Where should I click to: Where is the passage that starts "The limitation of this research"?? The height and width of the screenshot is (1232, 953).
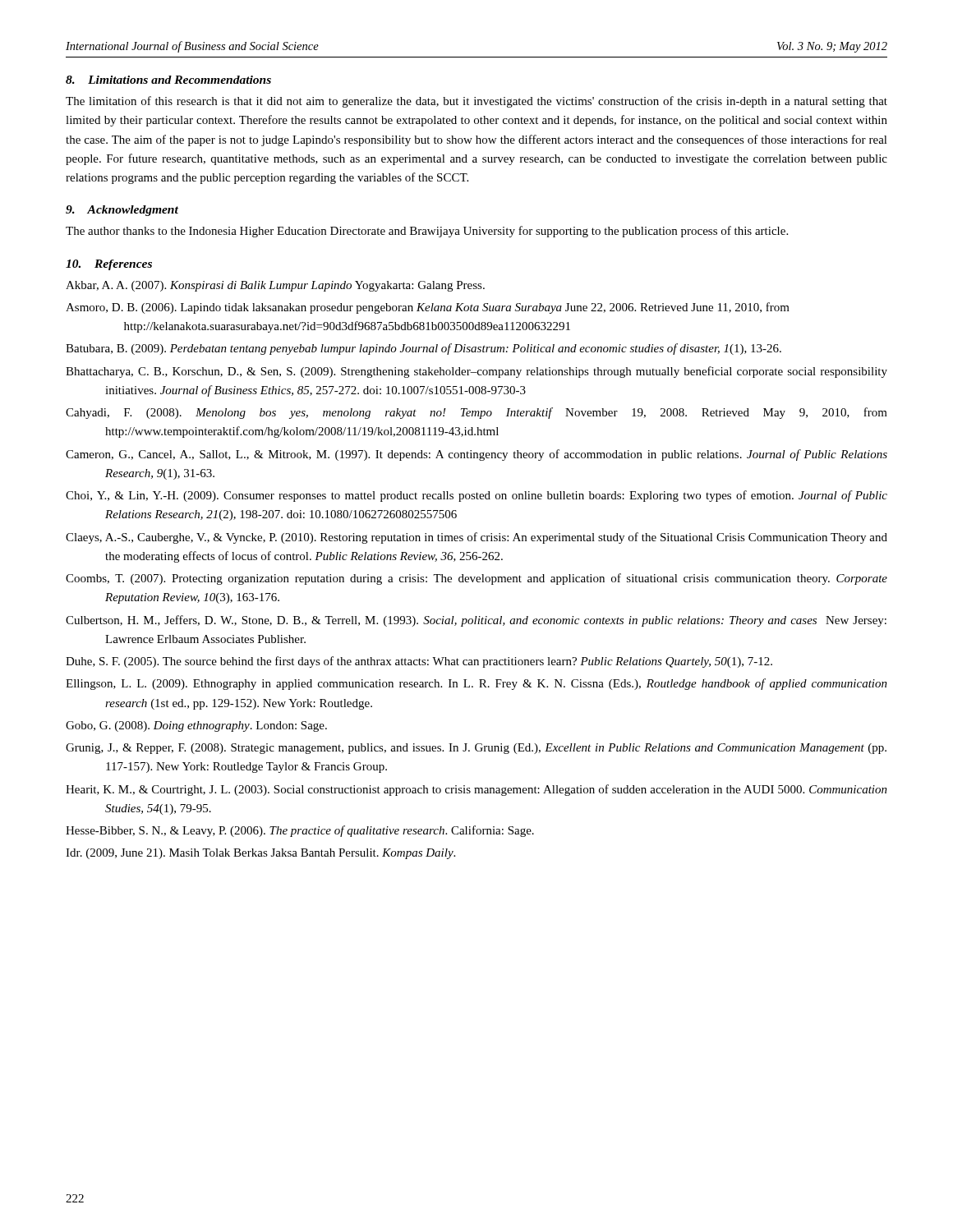coord(476,139)
